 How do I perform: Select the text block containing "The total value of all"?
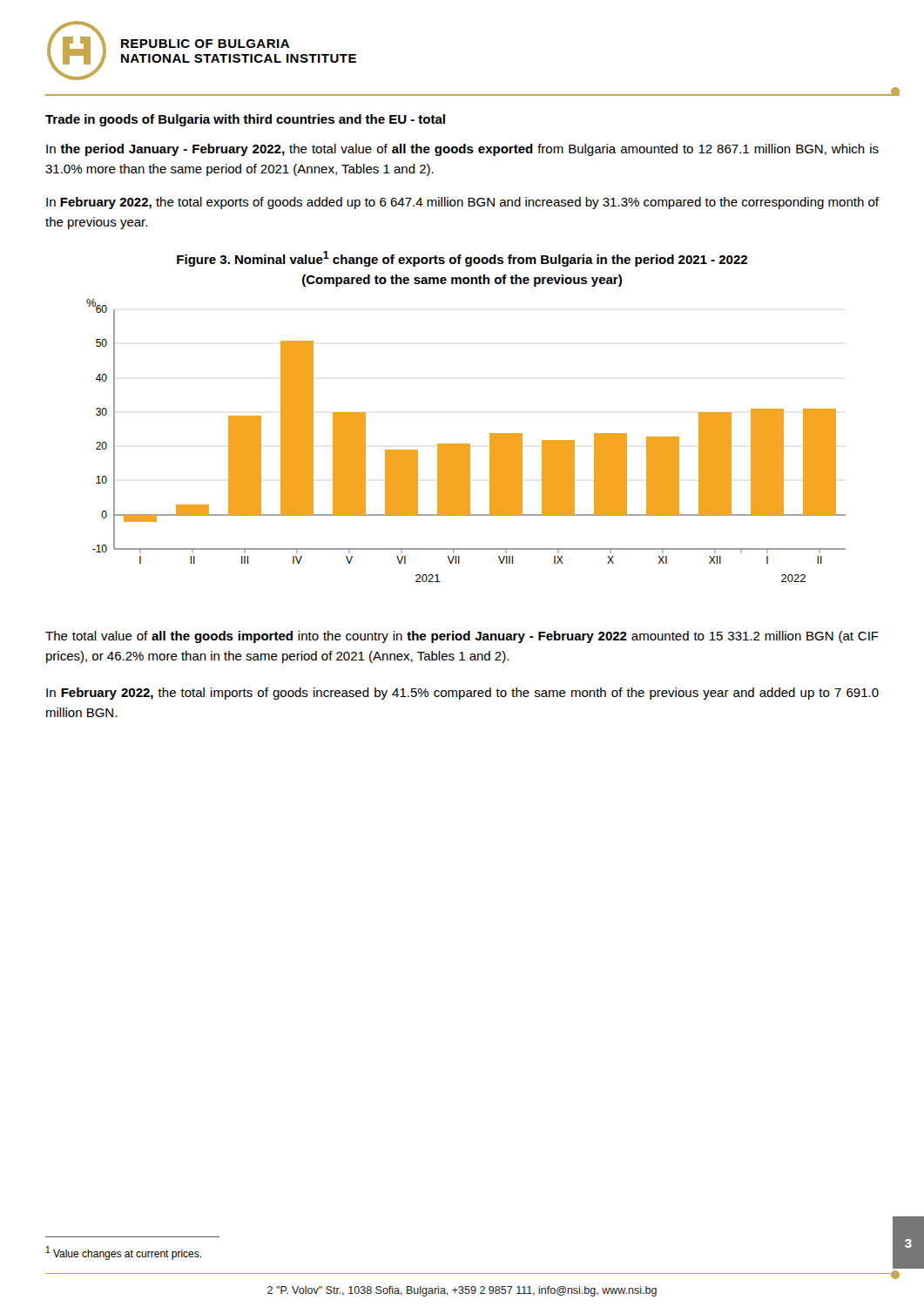click(462, 646)
